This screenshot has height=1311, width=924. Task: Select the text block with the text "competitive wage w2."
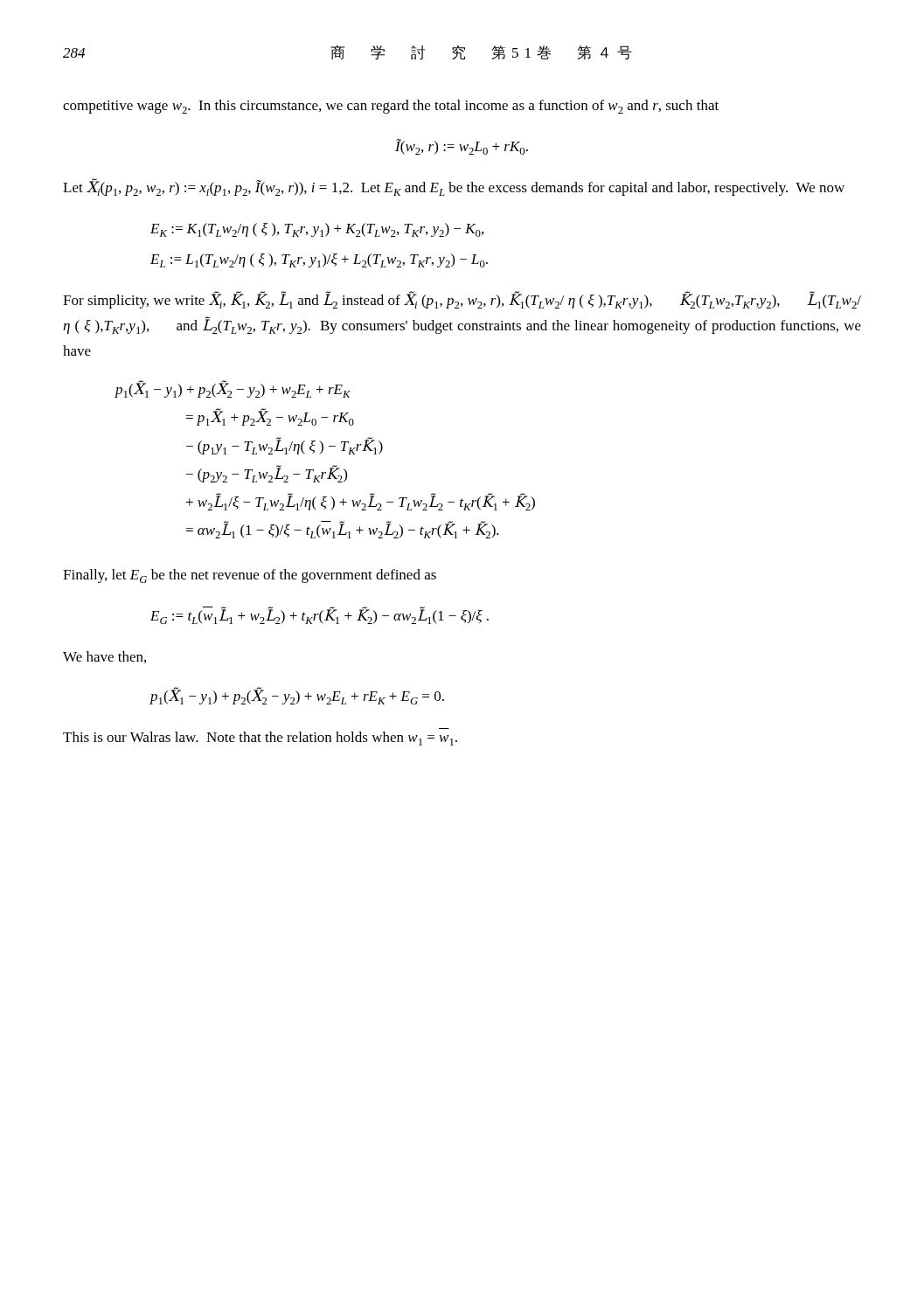coord(391,107)
